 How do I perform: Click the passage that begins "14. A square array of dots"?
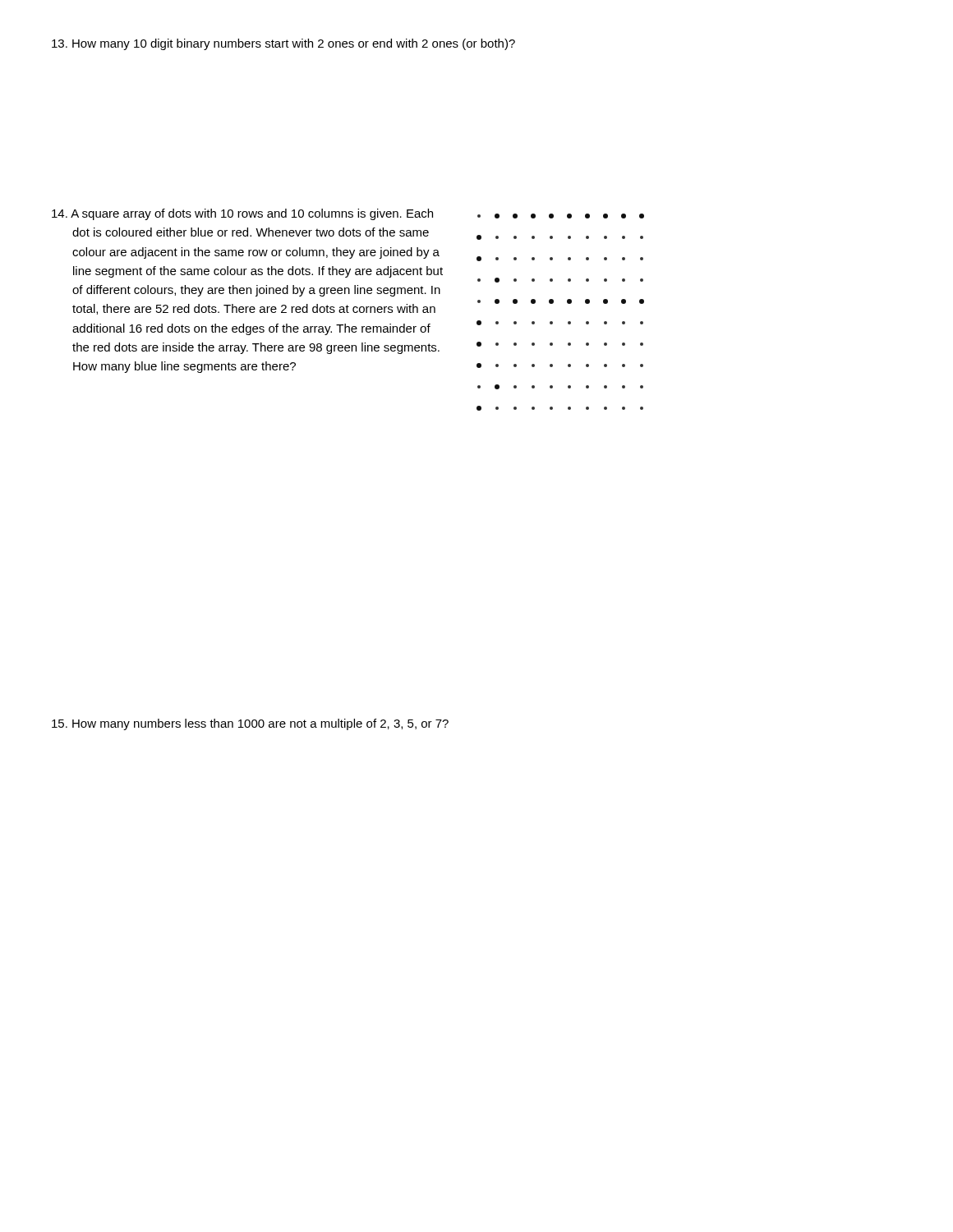(248, 290)
